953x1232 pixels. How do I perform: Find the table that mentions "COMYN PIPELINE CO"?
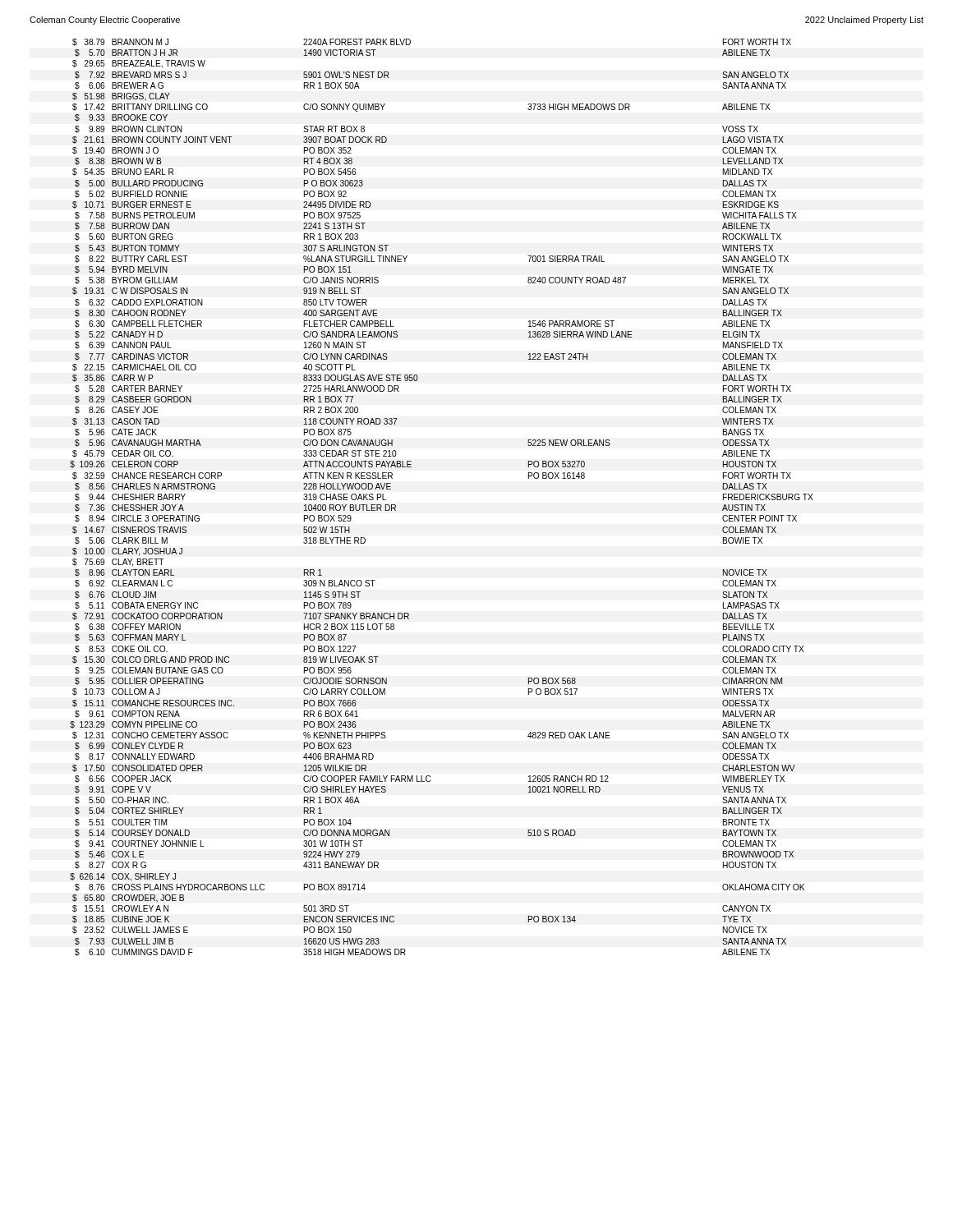click(476, 497)
